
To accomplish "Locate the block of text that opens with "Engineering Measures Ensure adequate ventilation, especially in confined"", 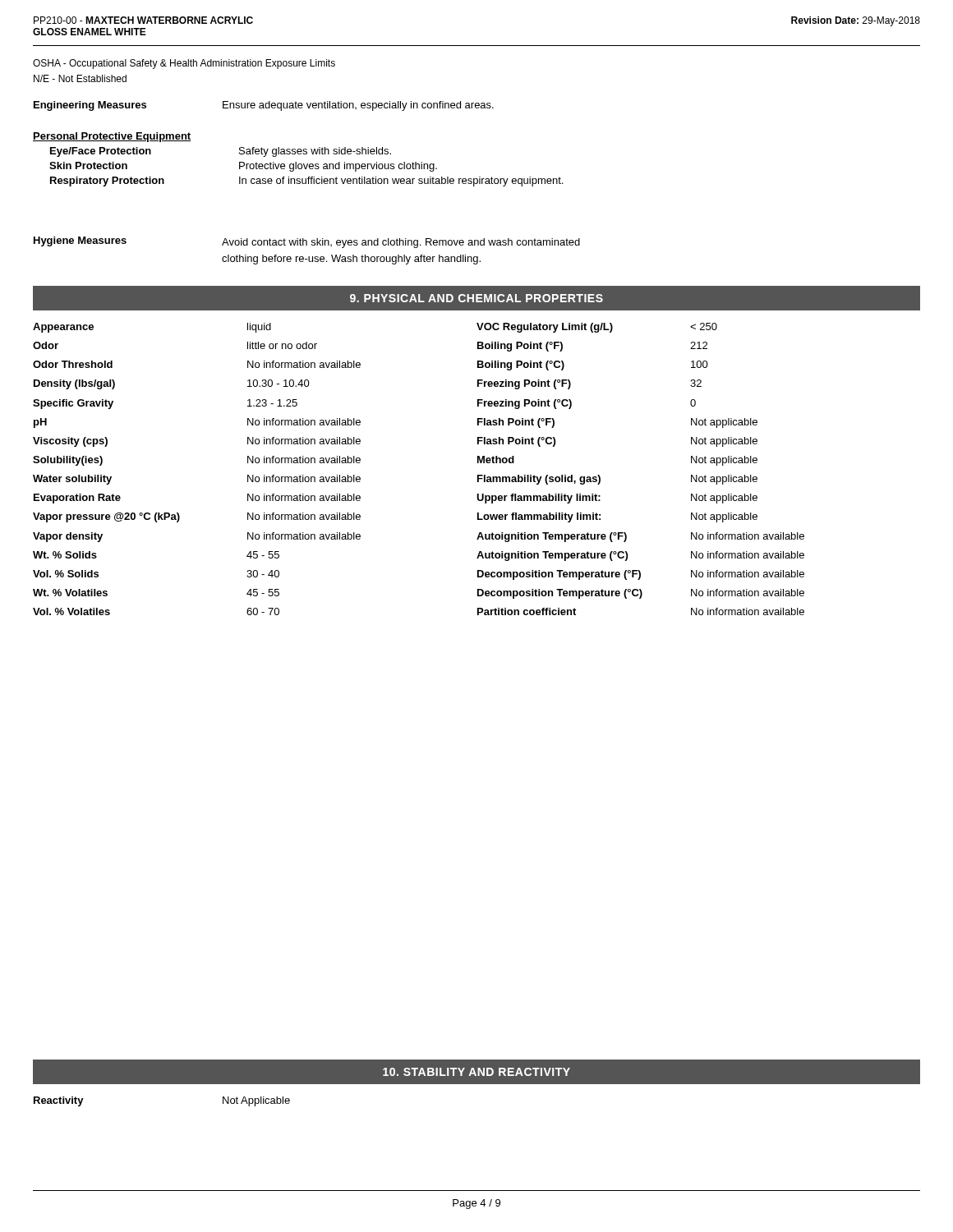I will (476, 105).
